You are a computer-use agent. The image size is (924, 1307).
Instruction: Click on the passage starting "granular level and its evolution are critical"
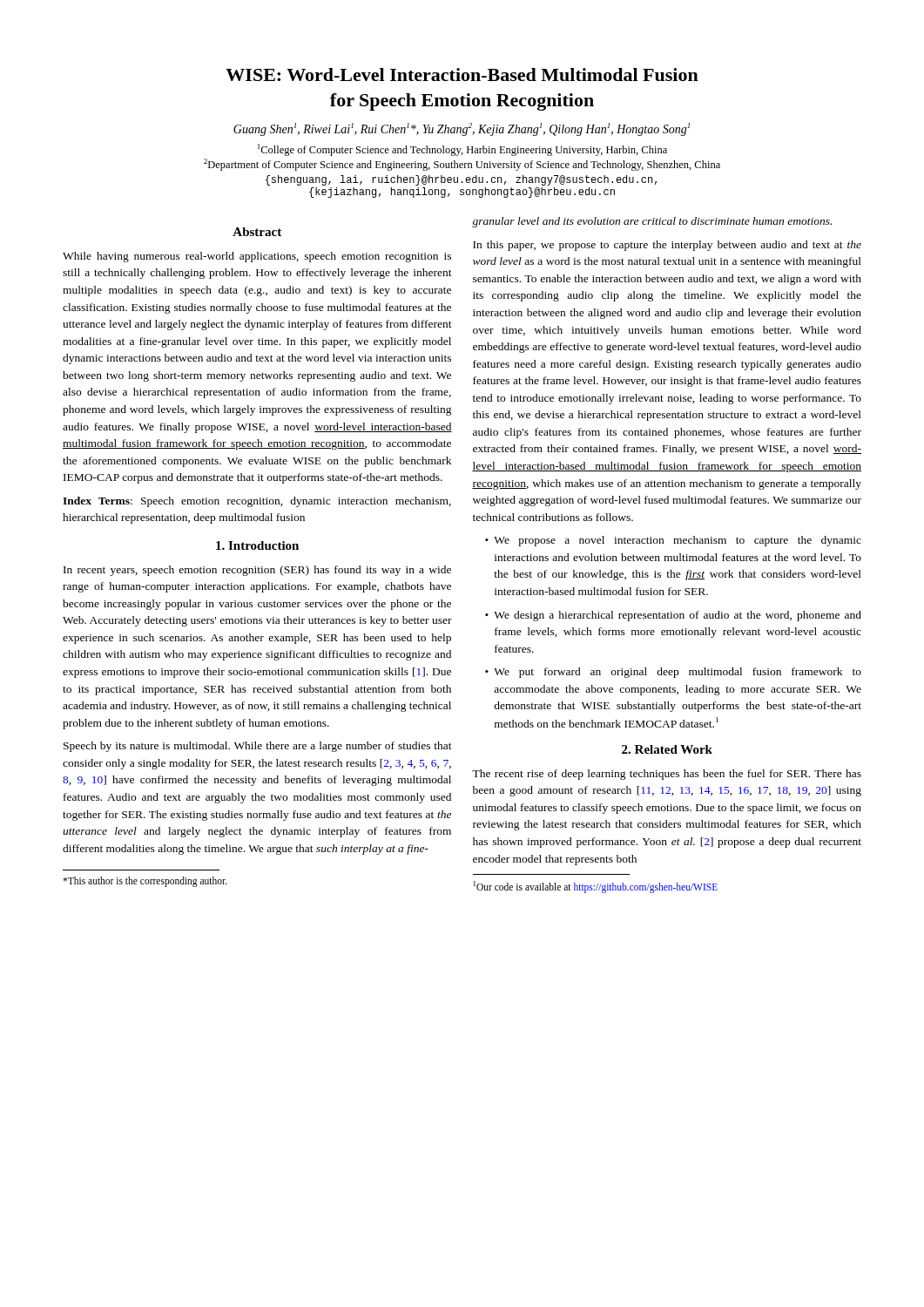[x=667, y=369]
